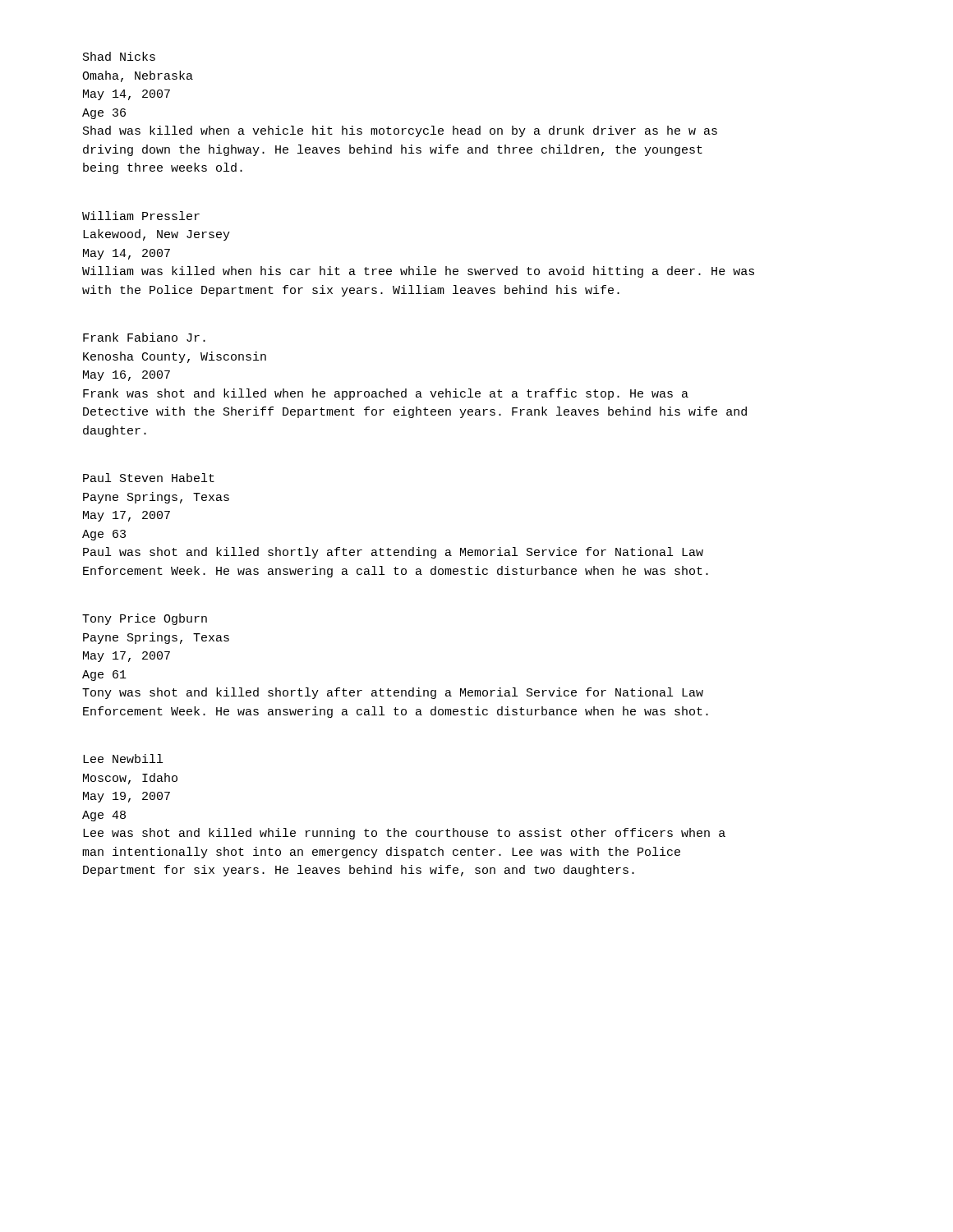The image size is (953, 1232).
Task: Find the block on this page that starts "Shad Nicks Omaha, Nebraska May 14, 2007"
Action: [452, 114]
